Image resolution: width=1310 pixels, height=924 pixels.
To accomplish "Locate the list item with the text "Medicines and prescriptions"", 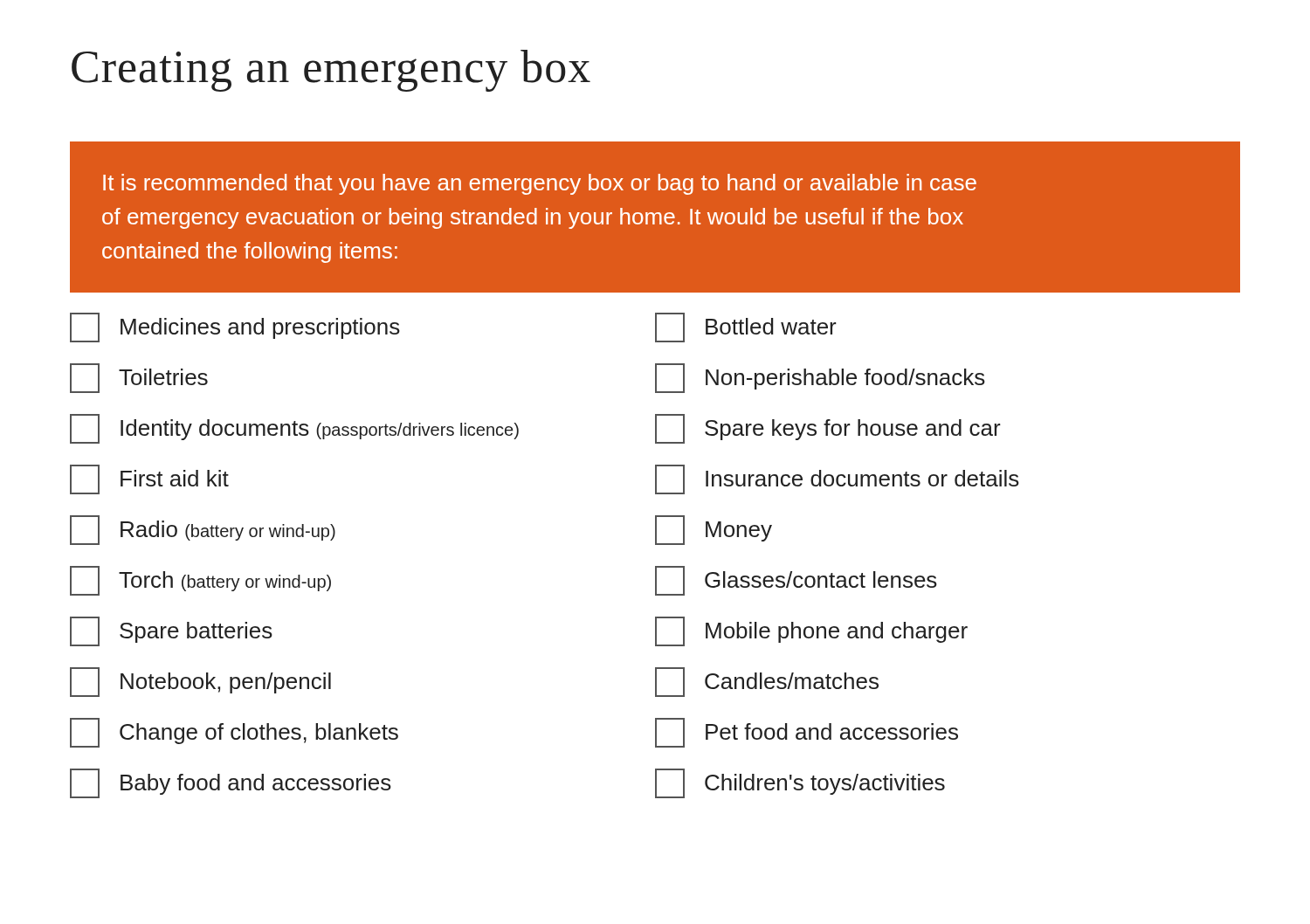I will [x=235, y=328].
